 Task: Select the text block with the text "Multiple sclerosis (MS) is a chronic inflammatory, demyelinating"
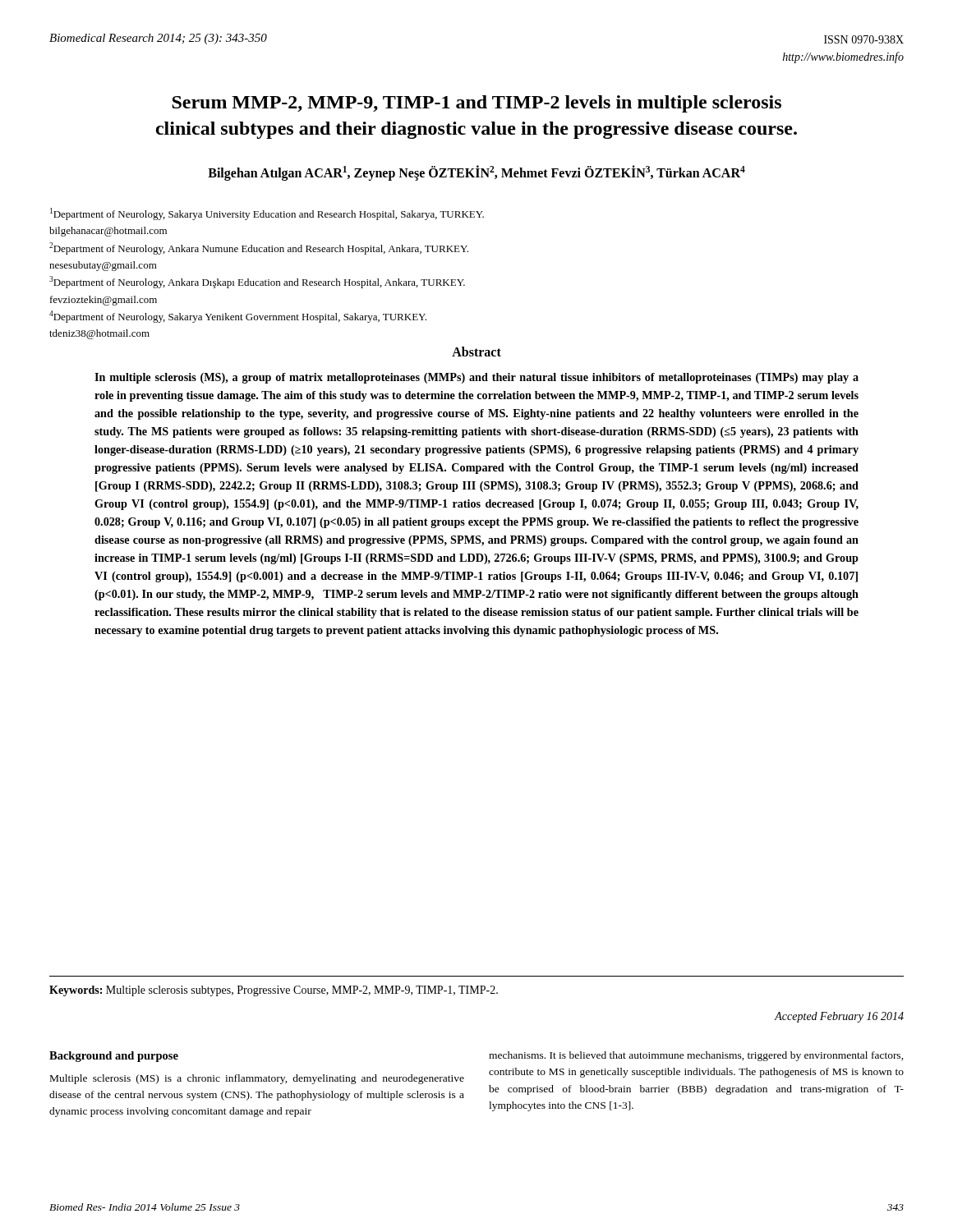pyautogui.click(x=257, y=1094)
